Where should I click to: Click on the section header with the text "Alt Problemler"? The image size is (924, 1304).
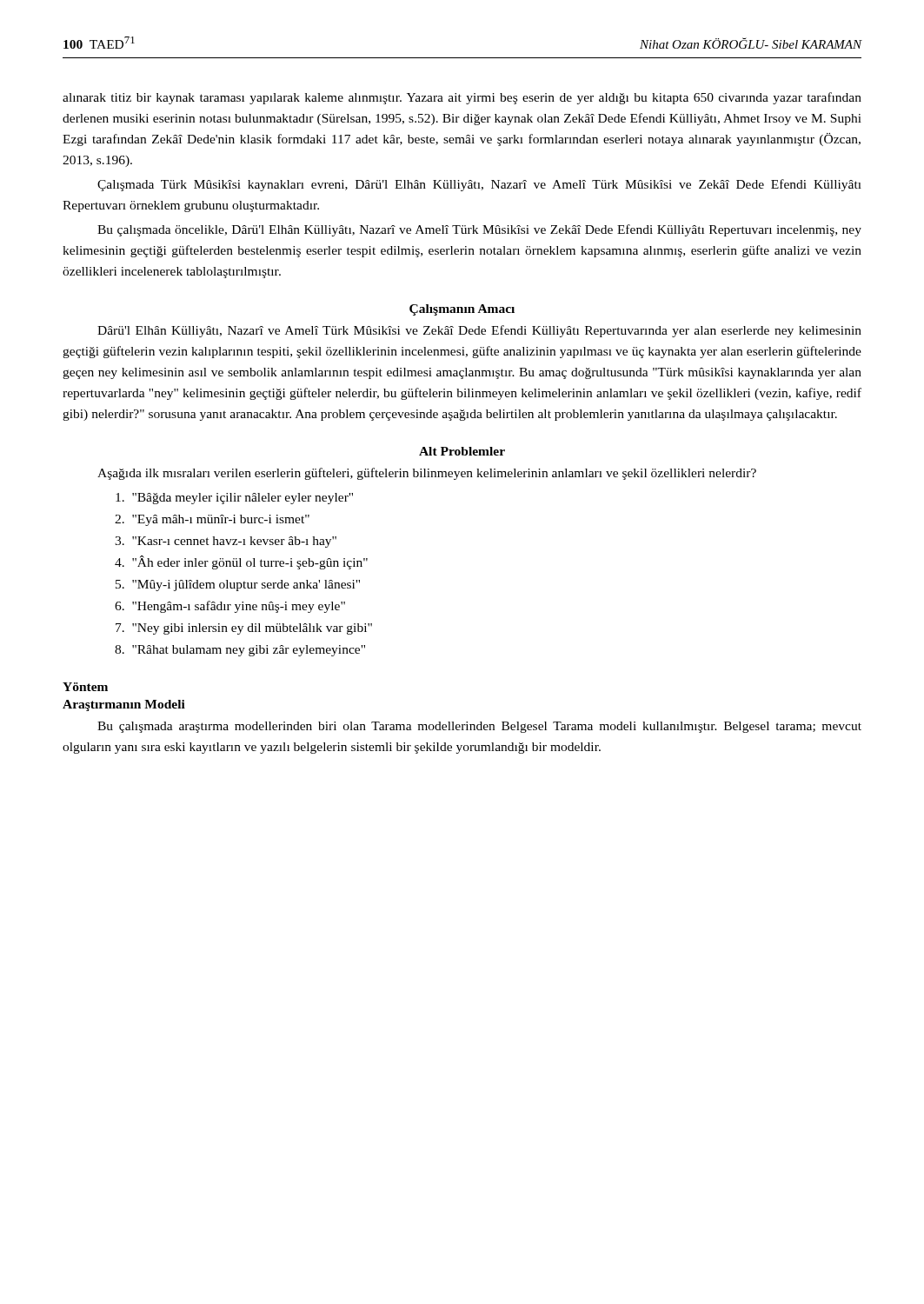tap(462, 451)
